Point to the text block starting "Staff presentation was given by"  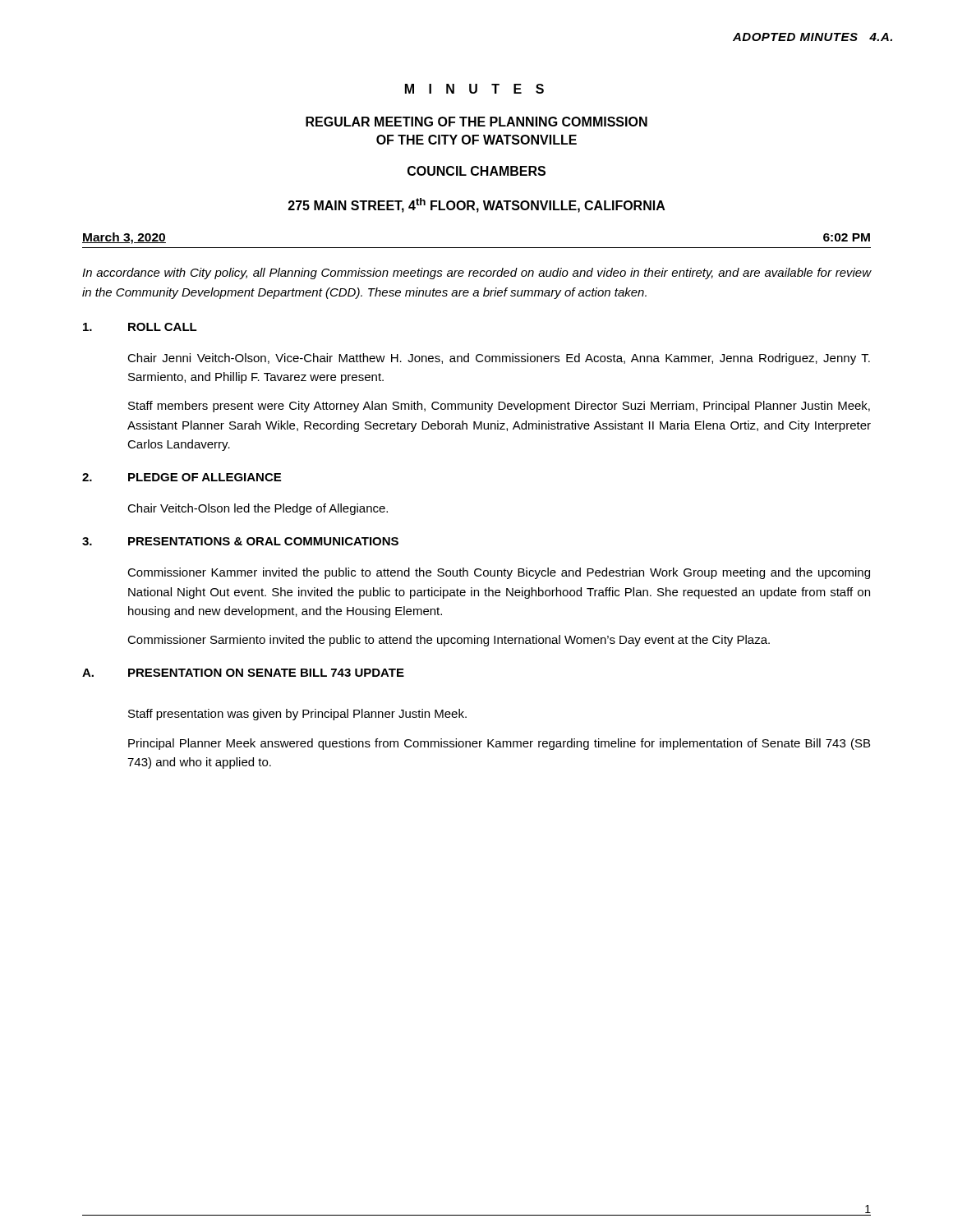coord(499,738)
